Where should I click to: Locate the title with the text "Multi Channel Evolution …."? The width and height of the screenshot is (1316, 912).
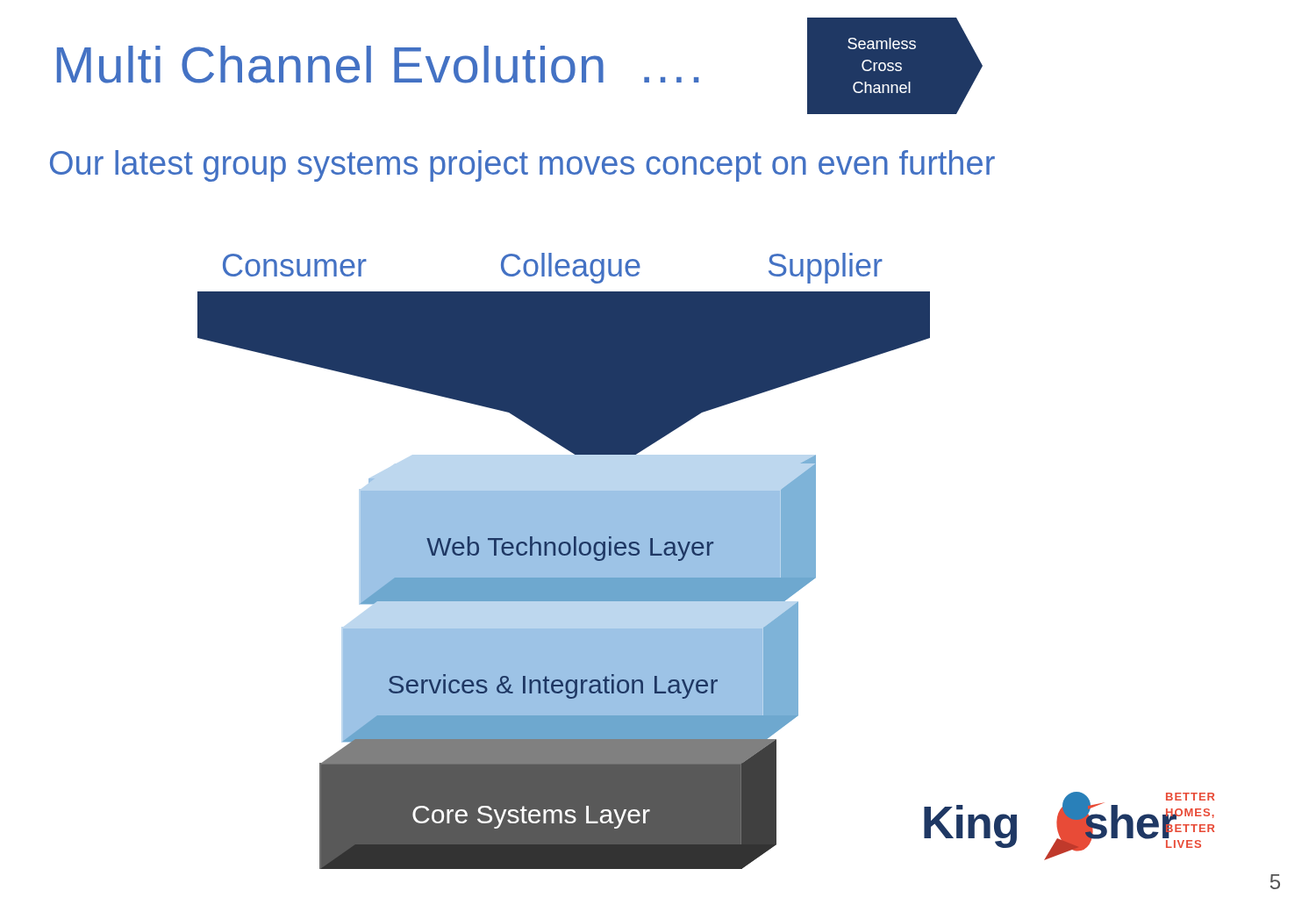(378, 65)
